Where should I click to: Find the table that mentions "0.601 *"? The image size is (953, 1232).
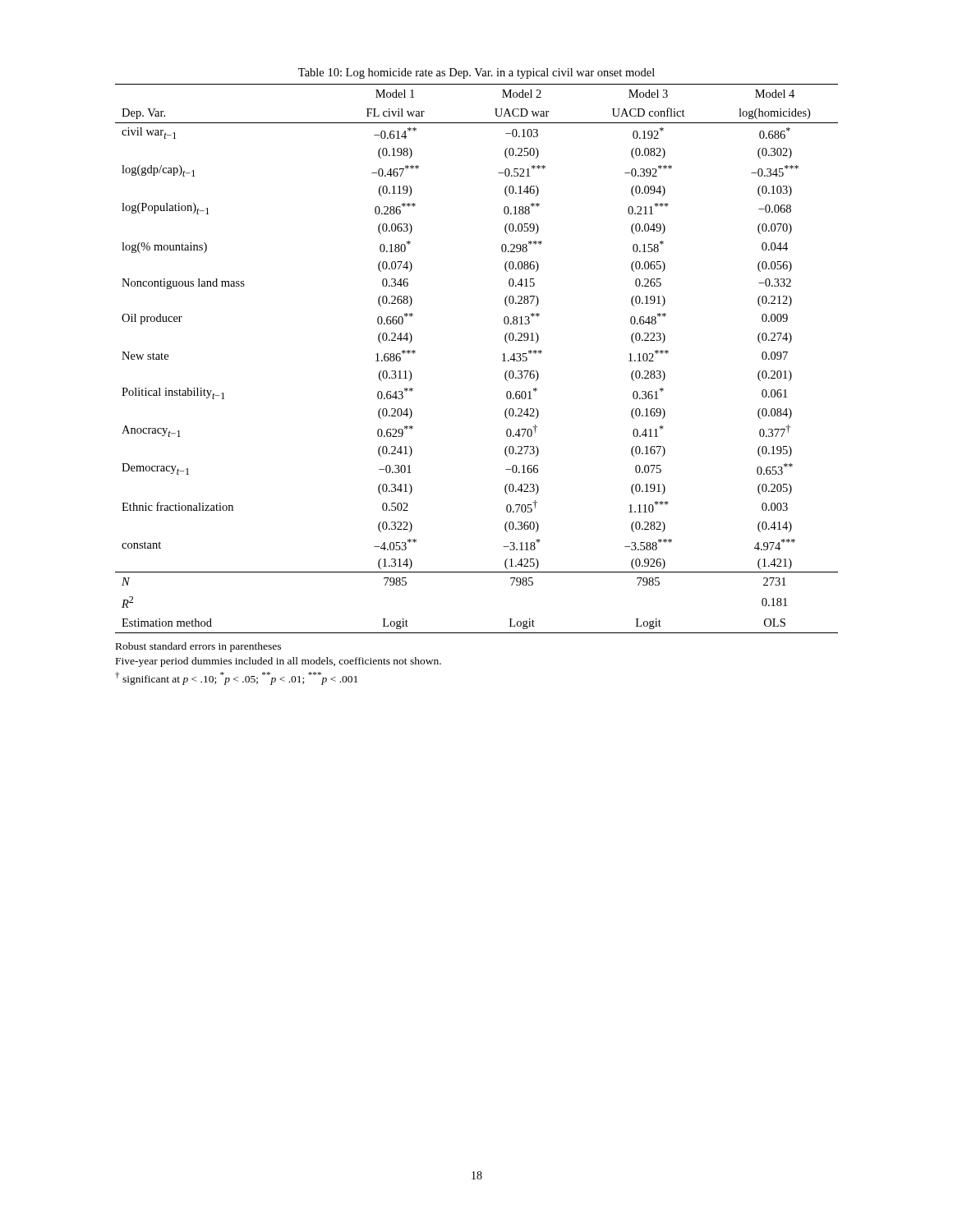(x=476, y=359)
